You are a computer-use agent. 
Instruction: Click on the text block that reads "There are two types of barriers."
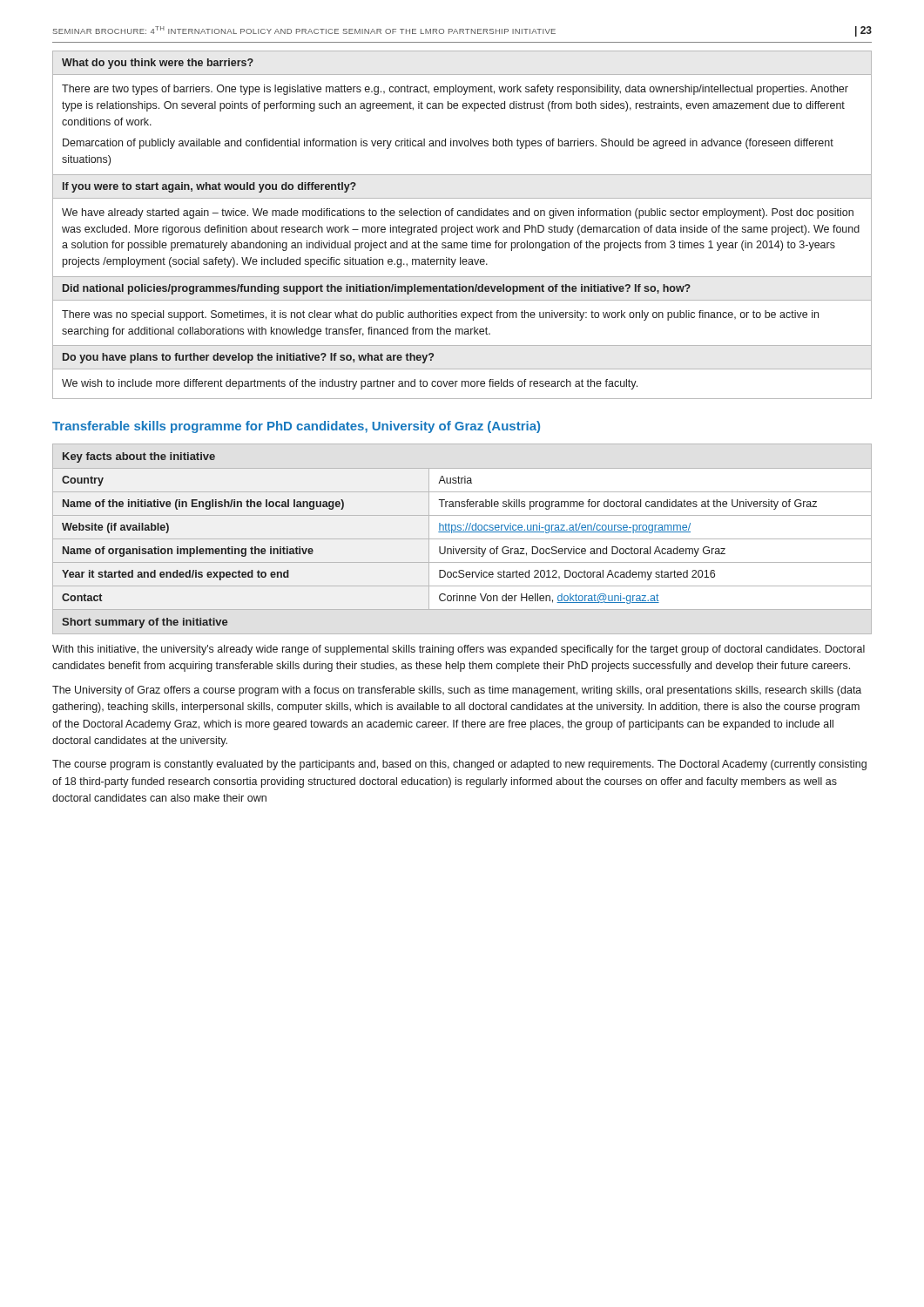[x=455, y=90]
